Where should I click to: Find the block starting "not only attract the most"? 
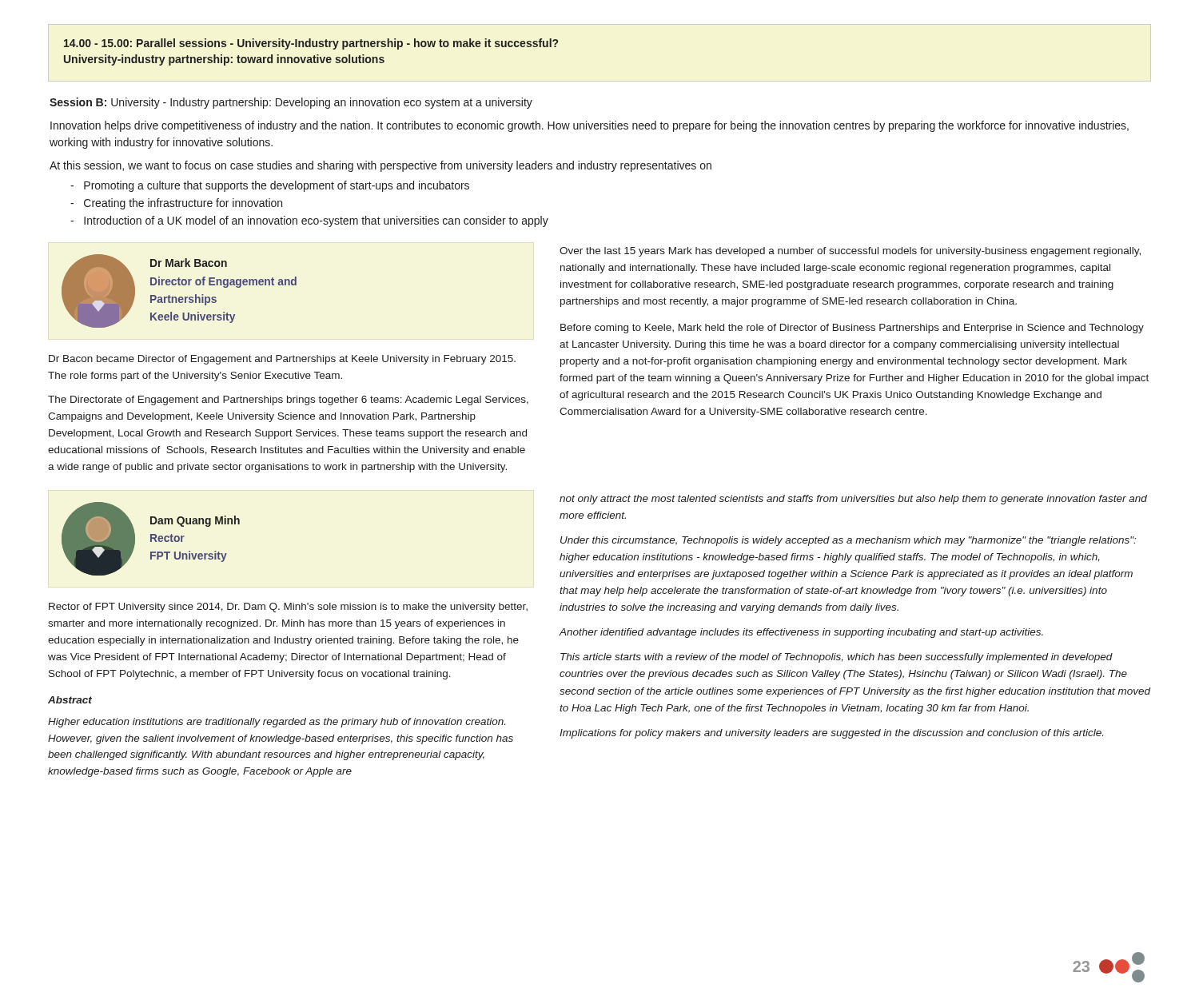pos(853,507)
